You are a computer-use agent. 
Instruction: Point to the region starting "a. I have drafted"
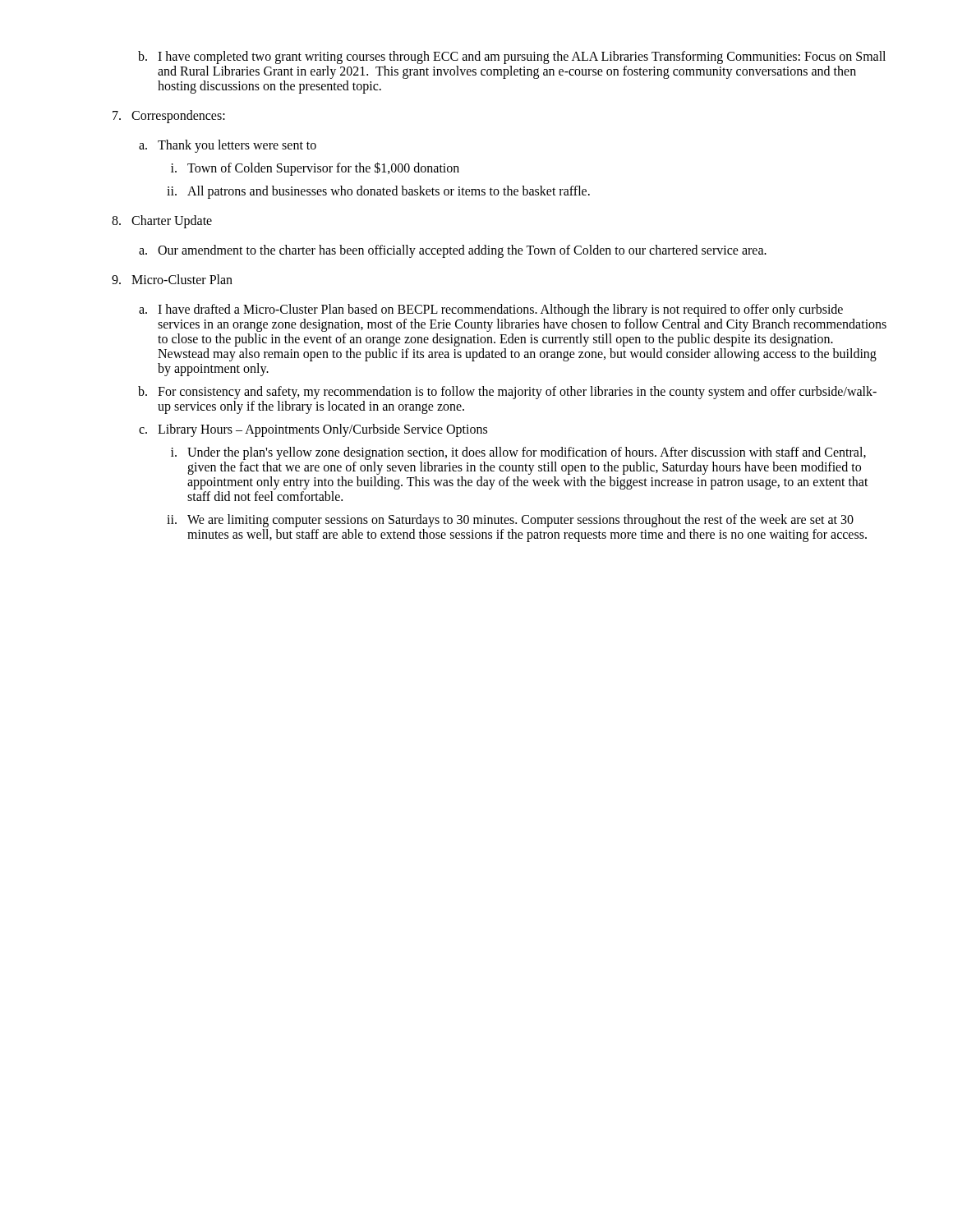(x=501, y=339)
